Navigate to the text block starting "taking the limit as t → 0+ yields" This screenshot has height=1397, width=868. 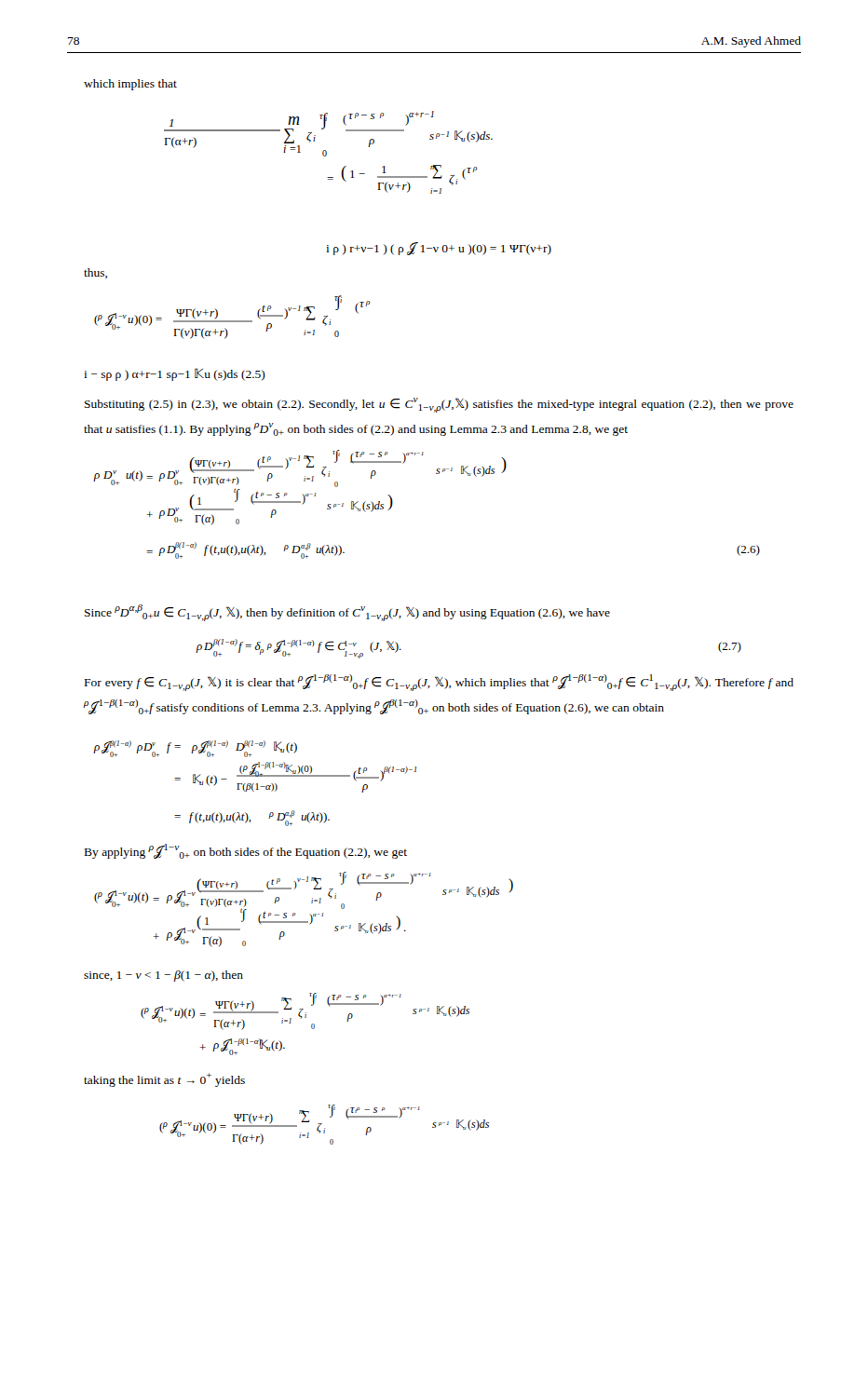click(x=165, y=1078)
